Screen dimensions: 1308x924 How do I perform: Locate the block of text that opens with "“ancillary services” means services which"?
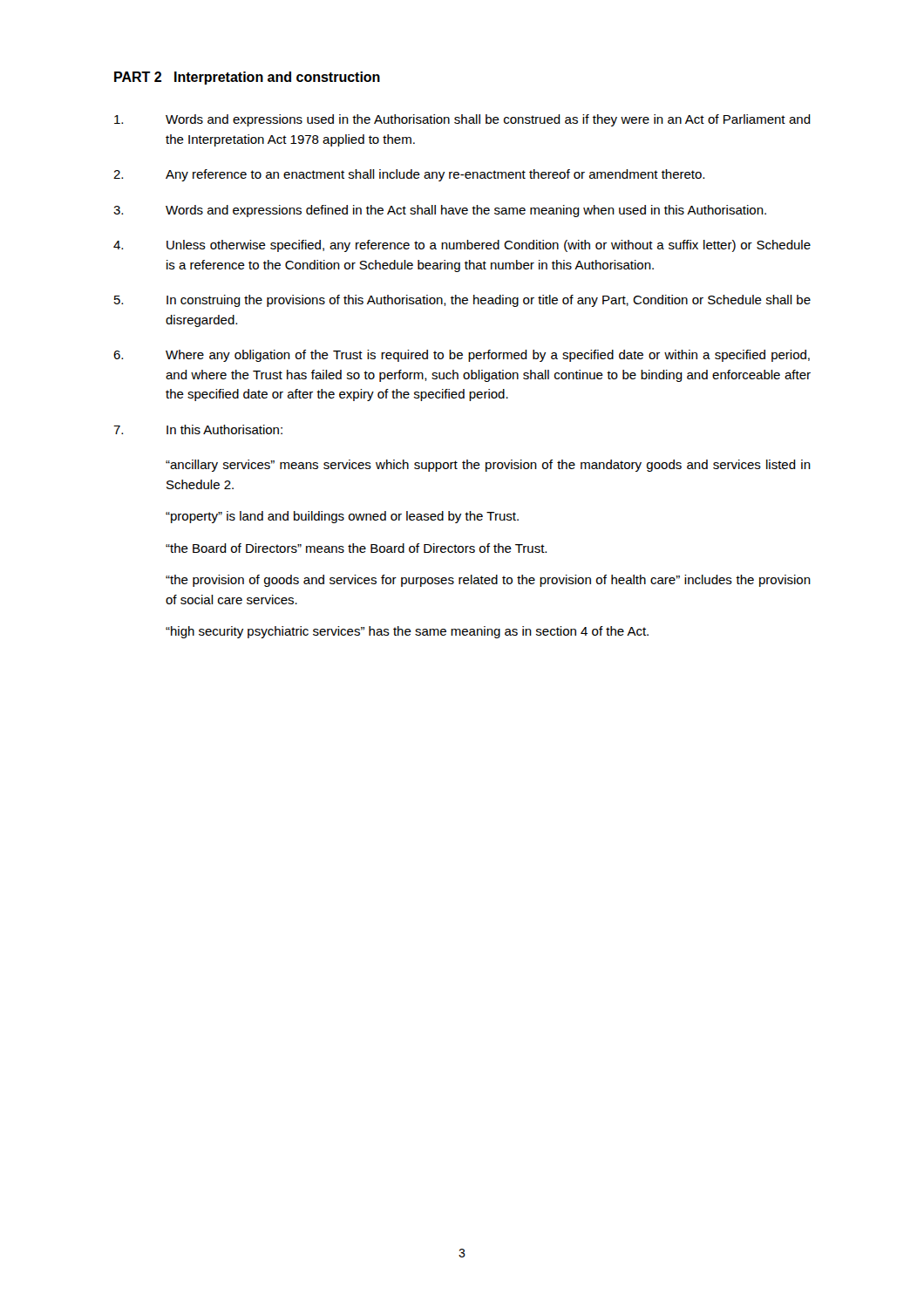pos(488,474)
